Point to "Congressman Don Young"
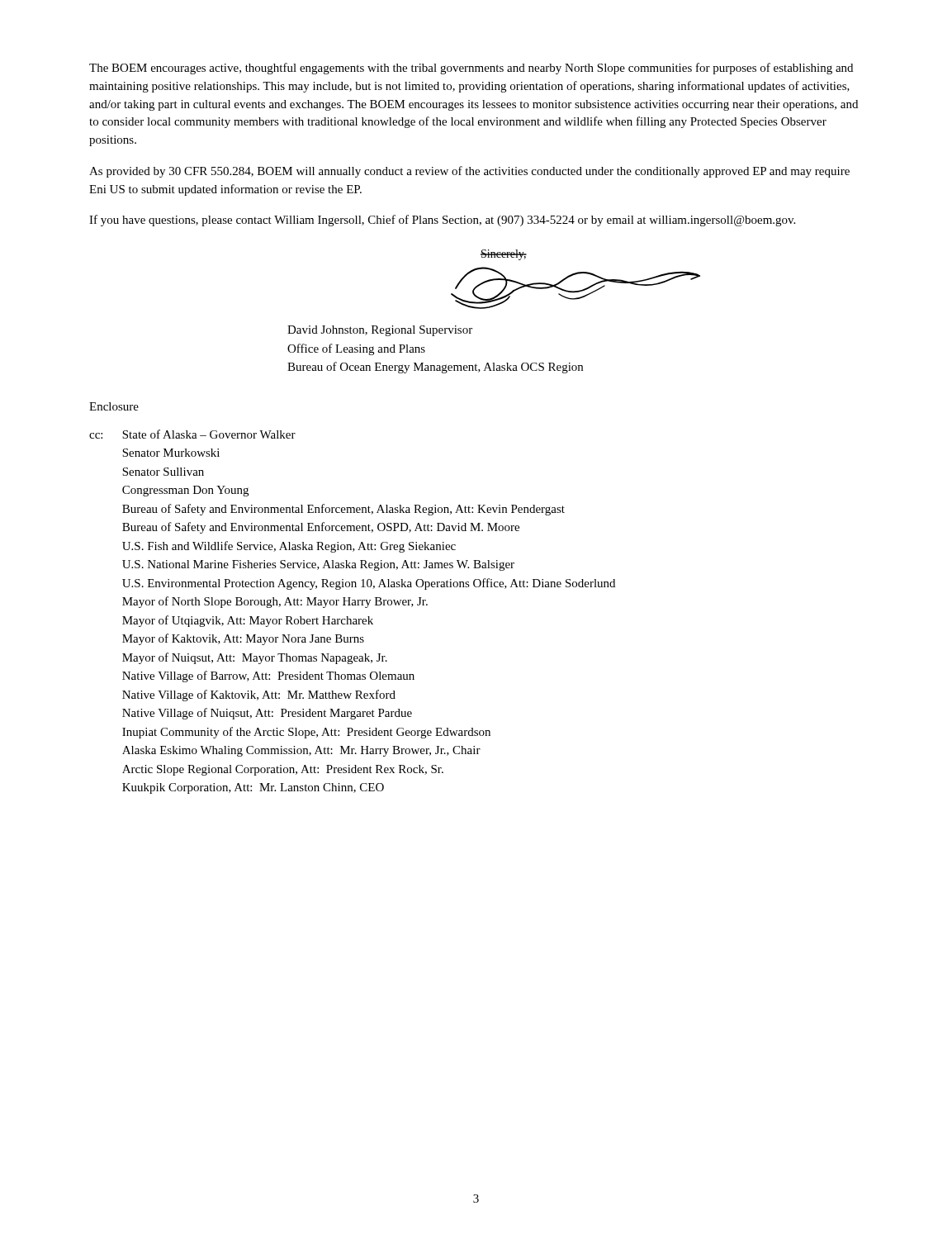The height and width of the screenshot is (1239, 952). (x=185, y=490)
